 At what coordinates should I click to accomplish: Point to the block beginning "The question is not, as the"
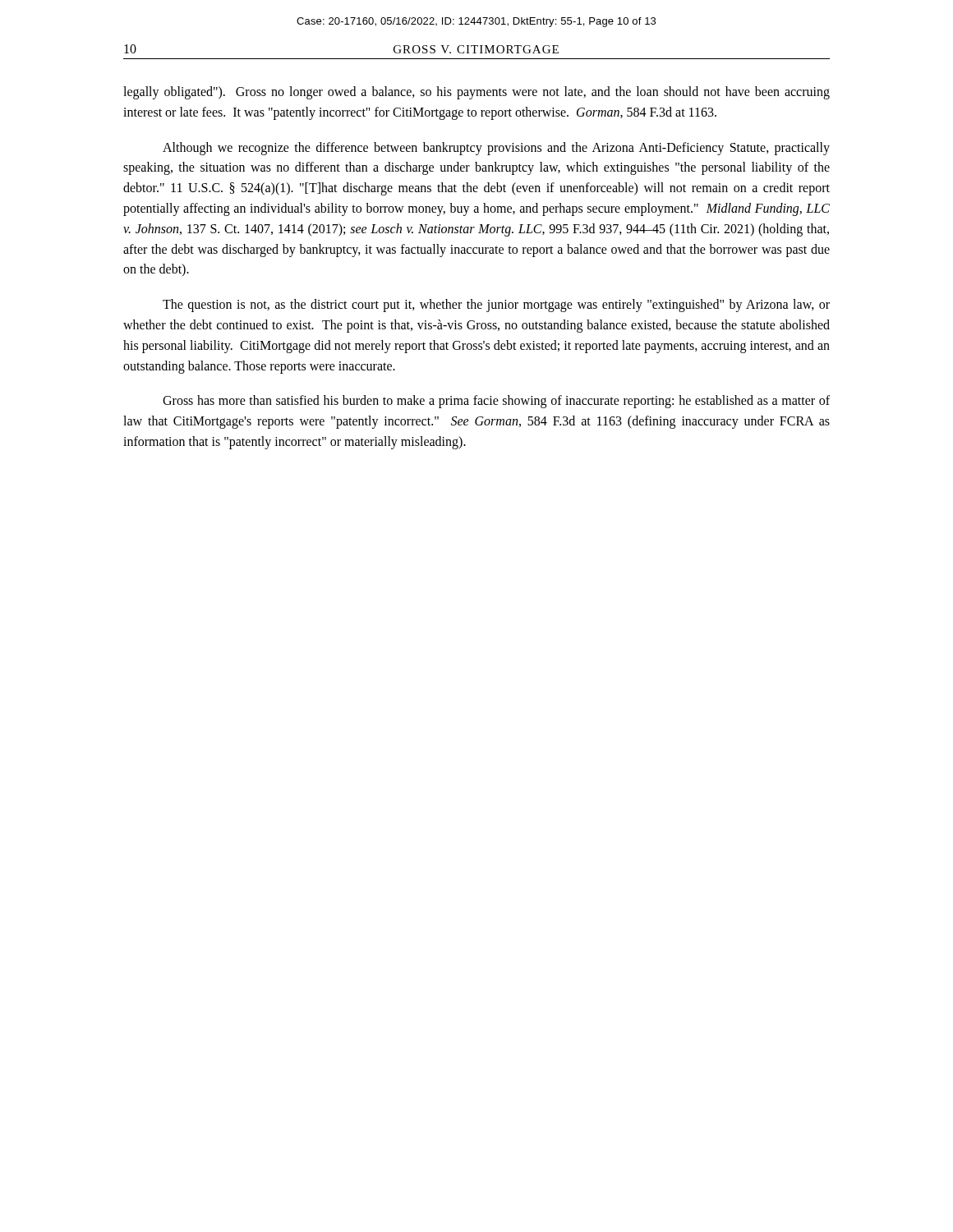click(476, 335)
